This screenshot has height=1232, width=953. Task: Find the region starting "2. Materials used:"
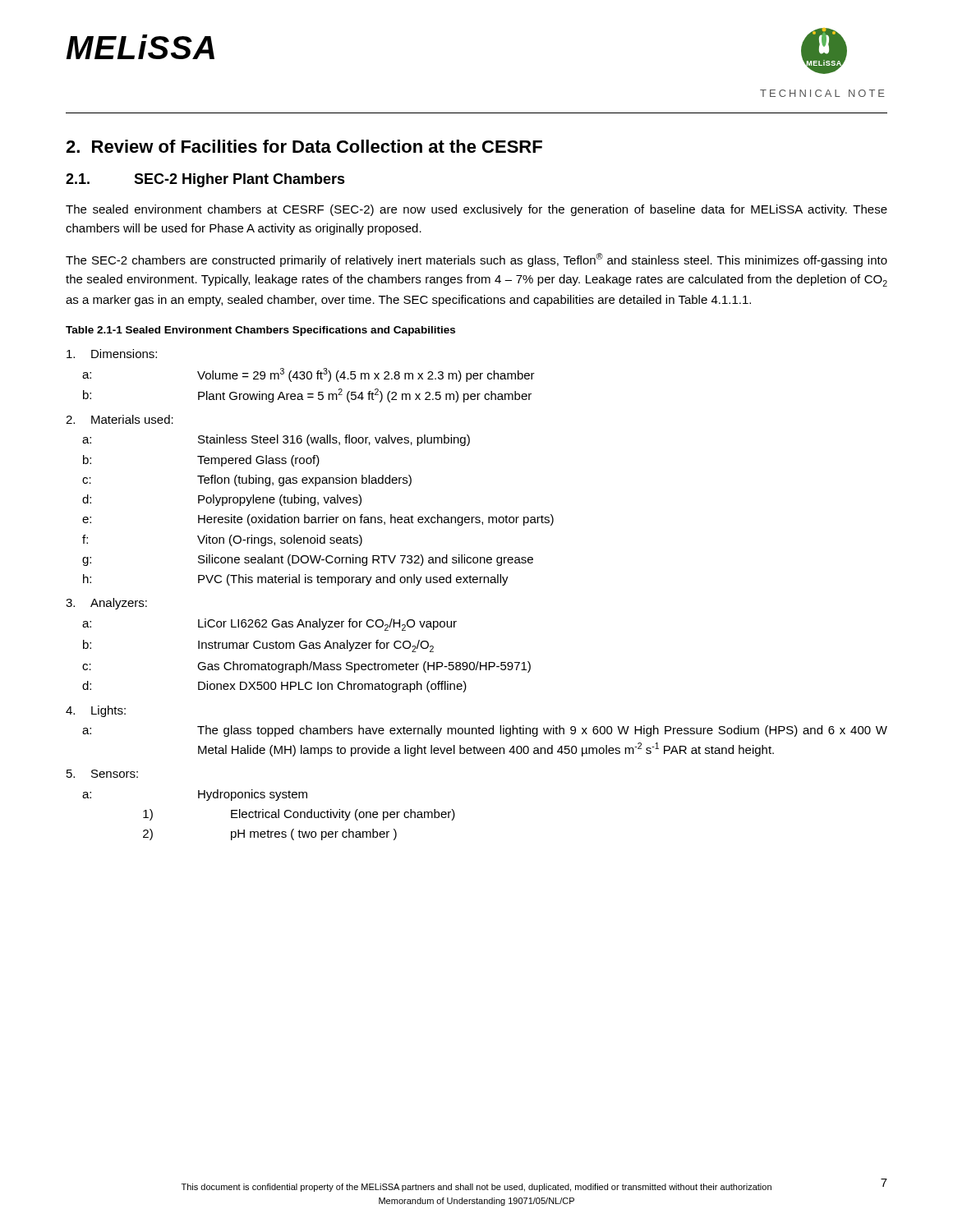click(x=120, y=419)
